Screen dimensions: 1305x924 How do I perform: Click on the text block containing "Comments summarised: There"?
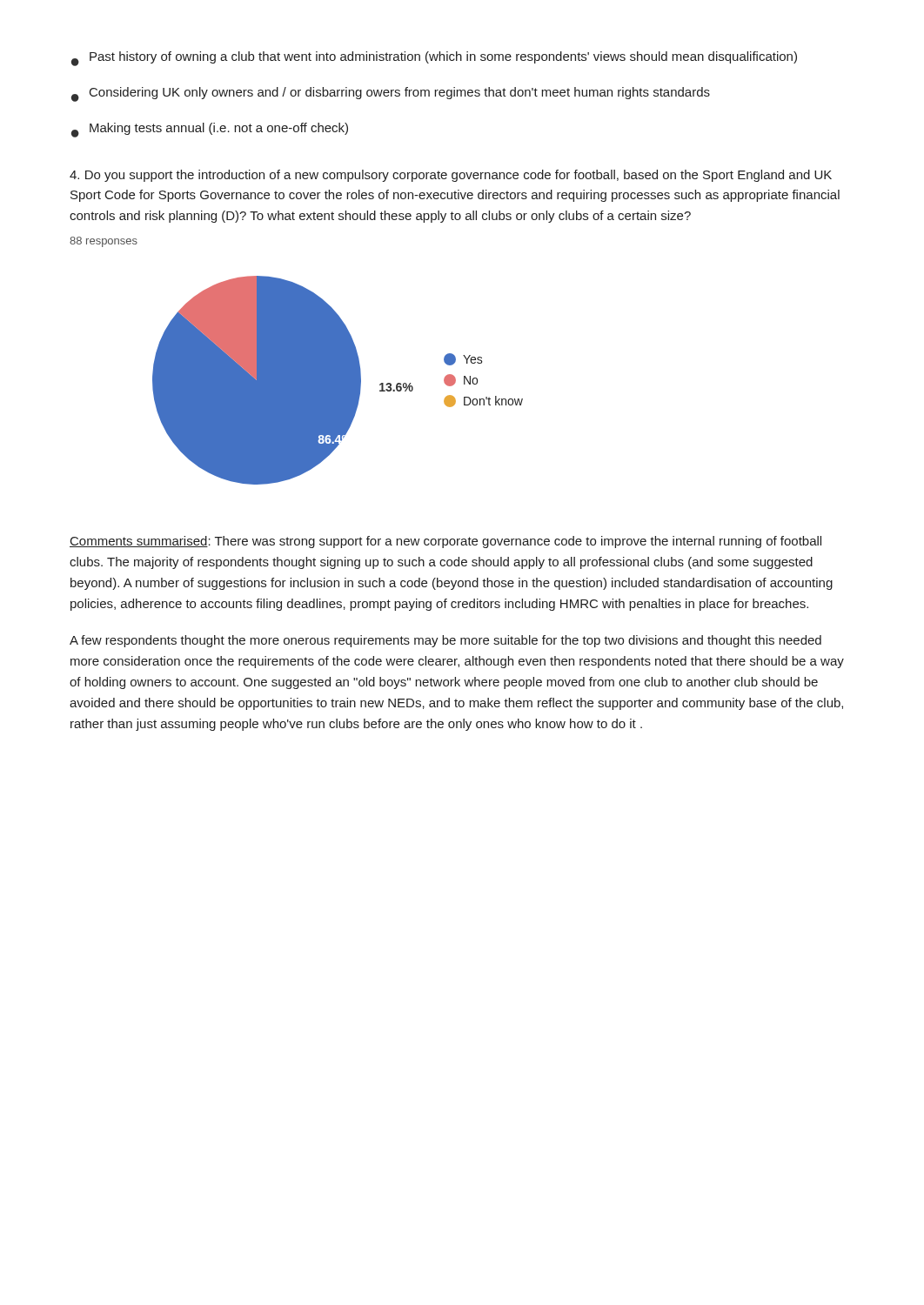(x=451, y=572)
